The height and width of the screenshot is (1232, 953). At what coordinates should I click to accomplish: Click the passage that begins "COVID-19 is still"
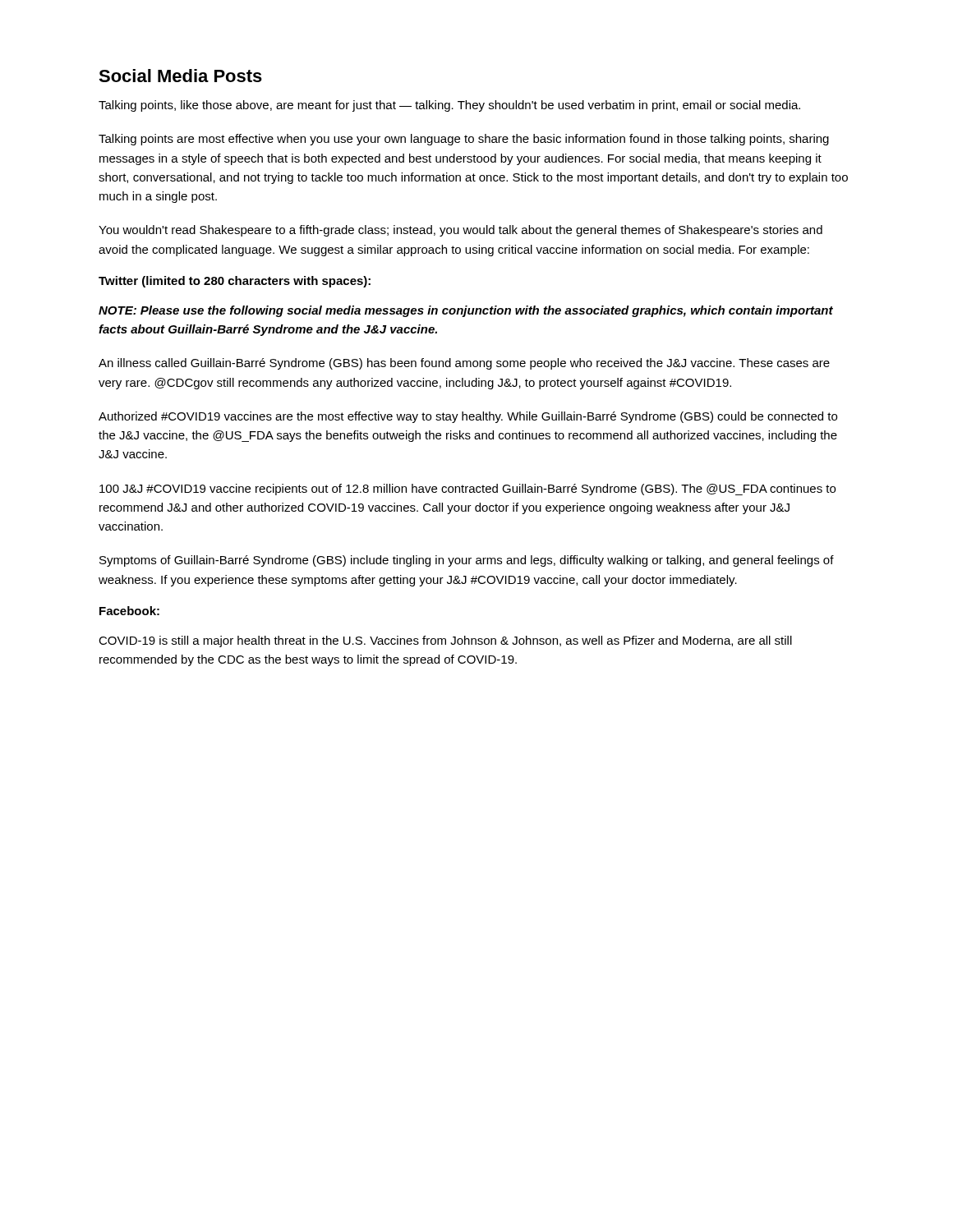(445, 650)
